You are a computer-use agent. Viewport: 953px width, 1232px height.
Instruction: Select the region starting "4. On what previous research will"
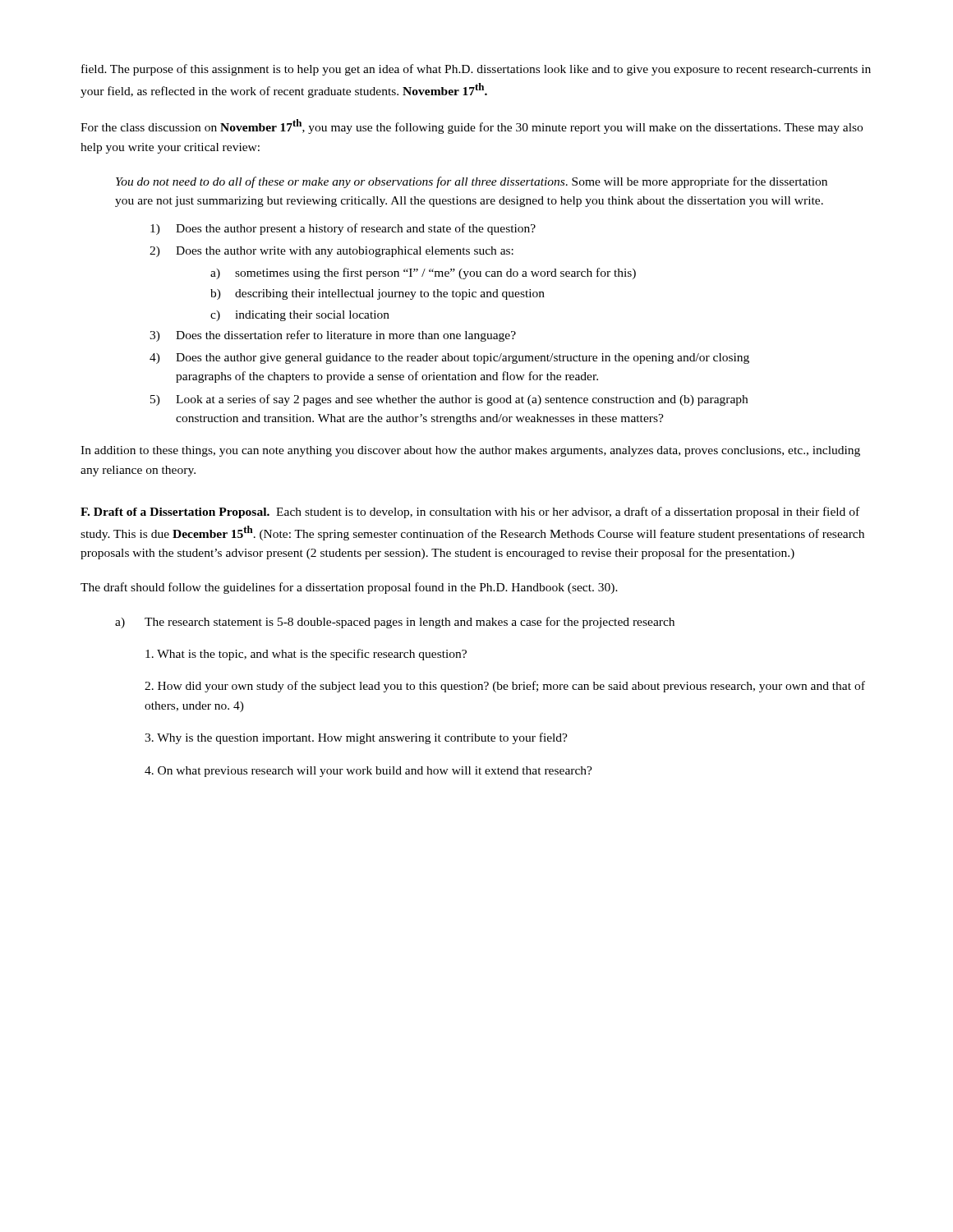pos(368,770)
